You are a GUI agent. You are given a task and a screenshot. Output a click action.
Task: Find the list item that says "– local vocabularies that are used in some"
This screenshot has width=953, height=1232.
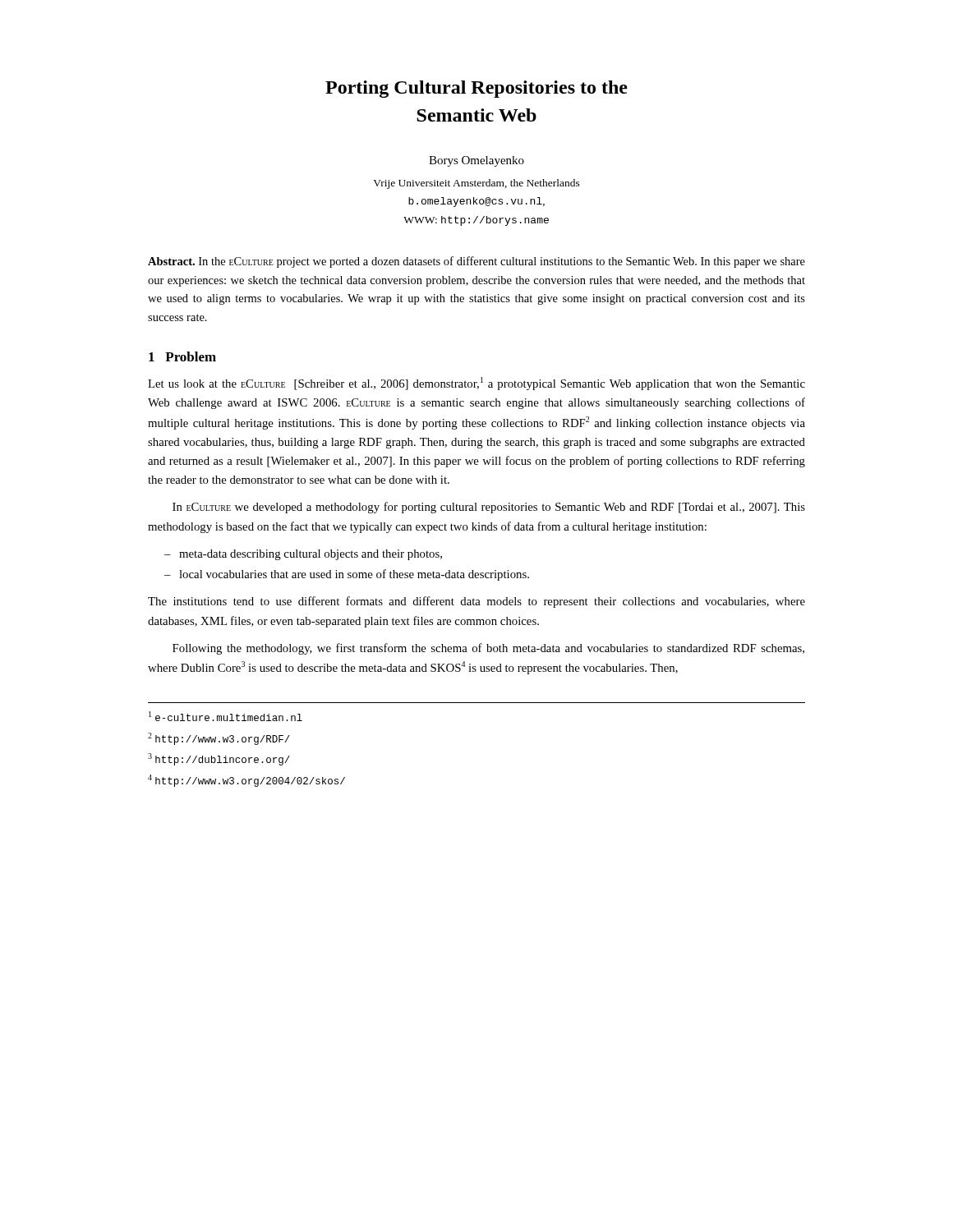click(x=347, y=575)
